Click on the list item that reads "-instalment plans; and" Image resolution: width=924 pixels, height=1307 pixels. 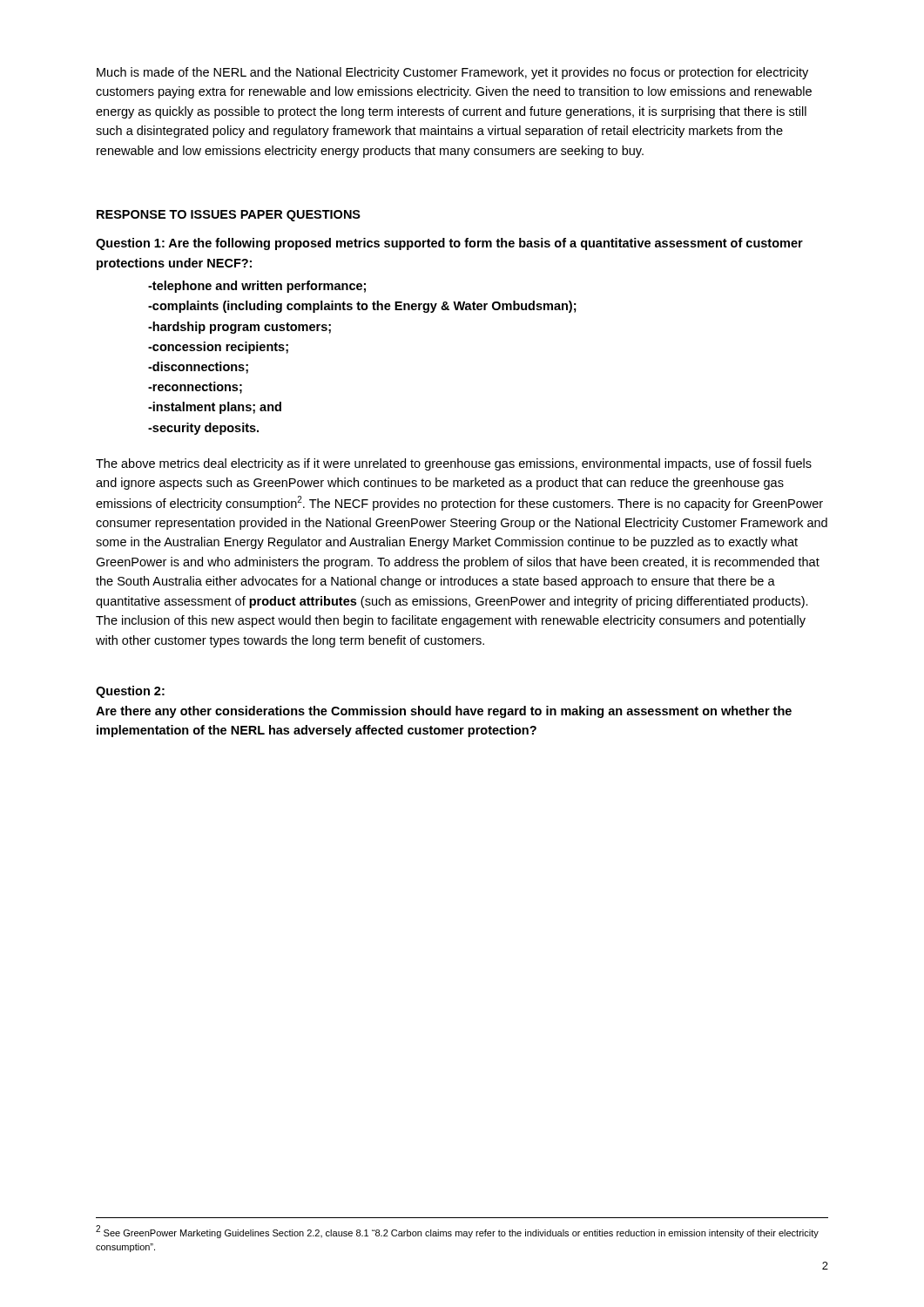[x=215, y=407]
